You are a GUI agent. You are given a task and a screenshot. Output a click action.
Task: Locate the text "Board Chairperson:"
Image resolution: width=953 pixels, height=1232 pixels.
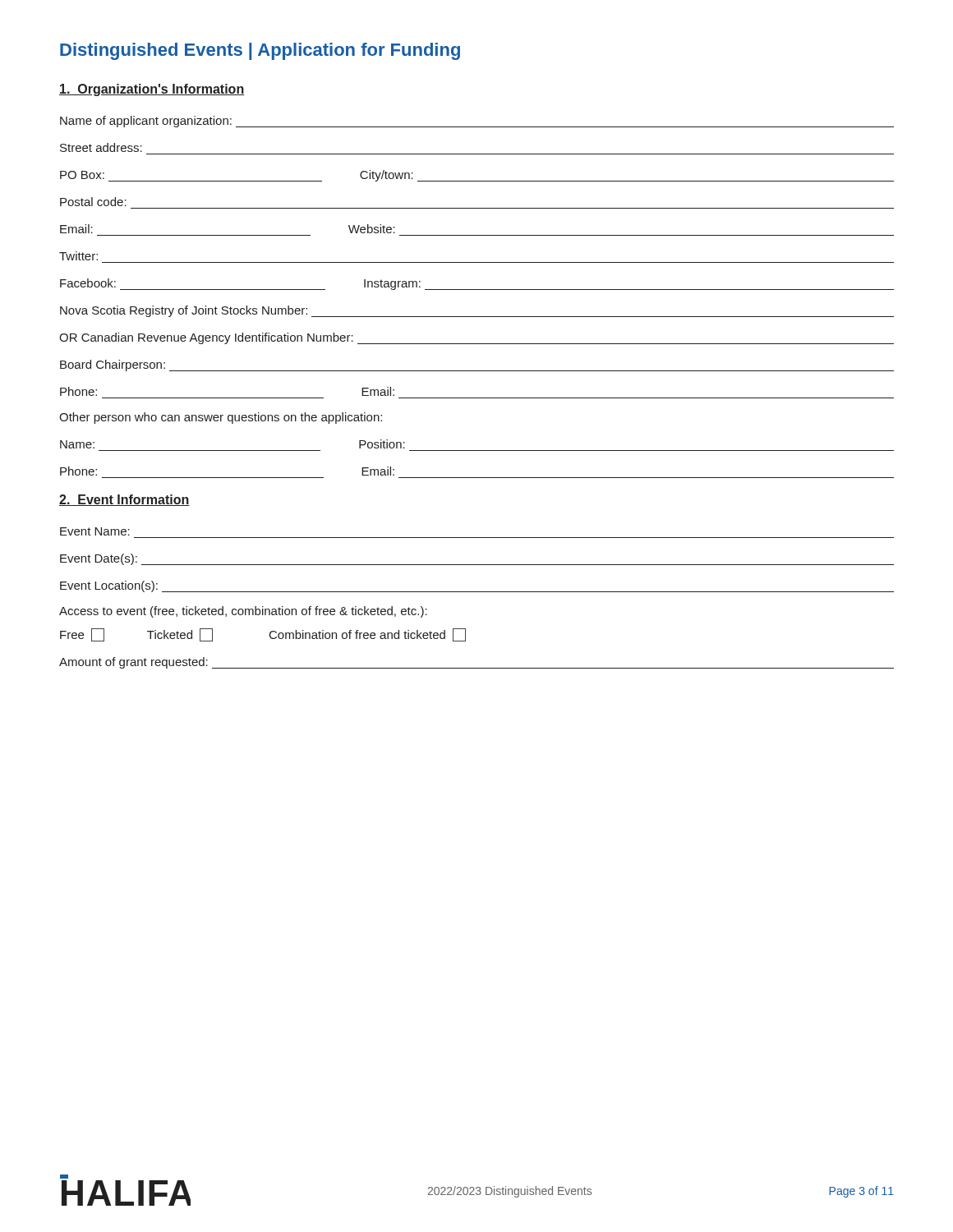pos(476,363)
